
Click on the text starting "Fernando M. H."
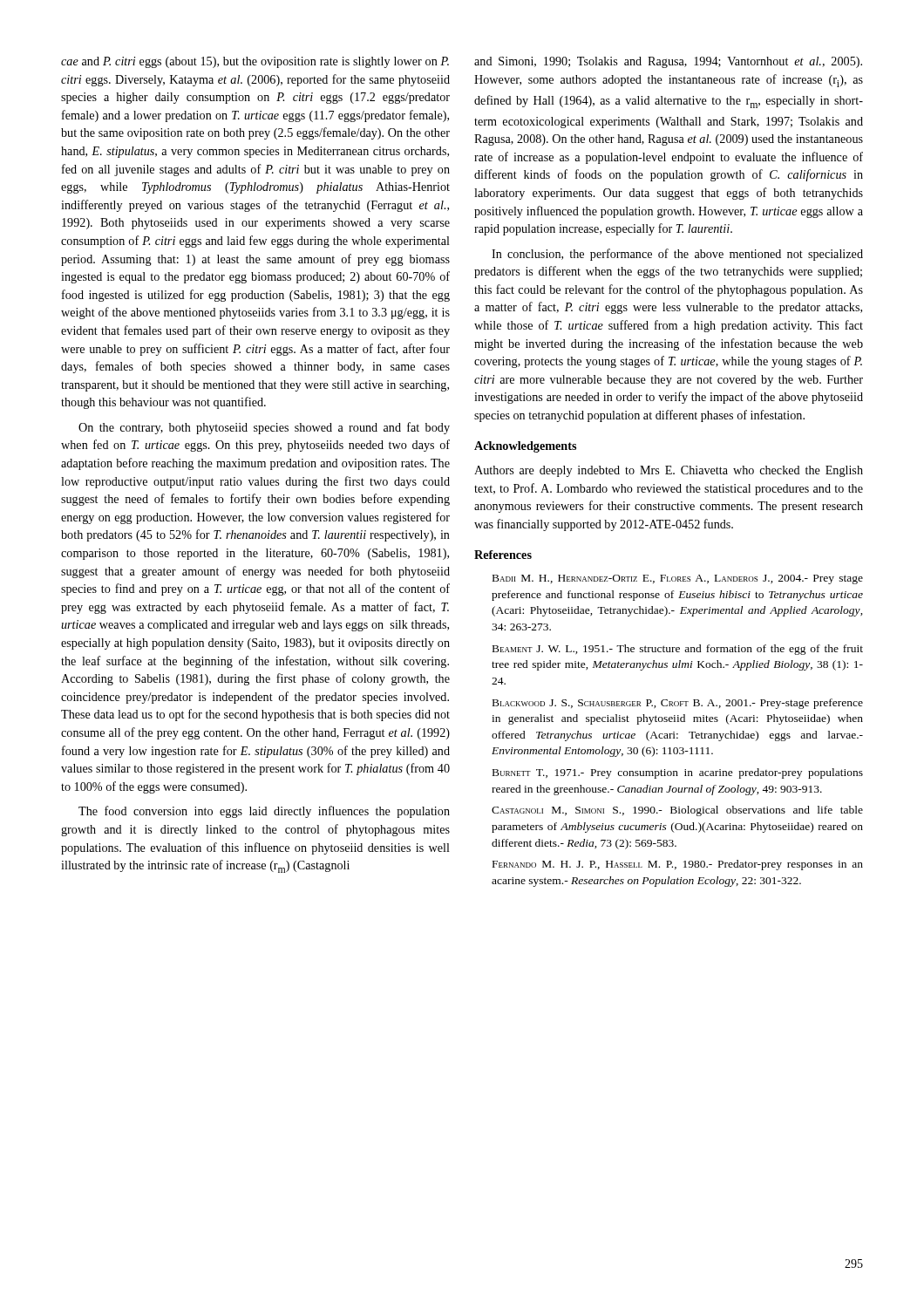pos(669,873)
